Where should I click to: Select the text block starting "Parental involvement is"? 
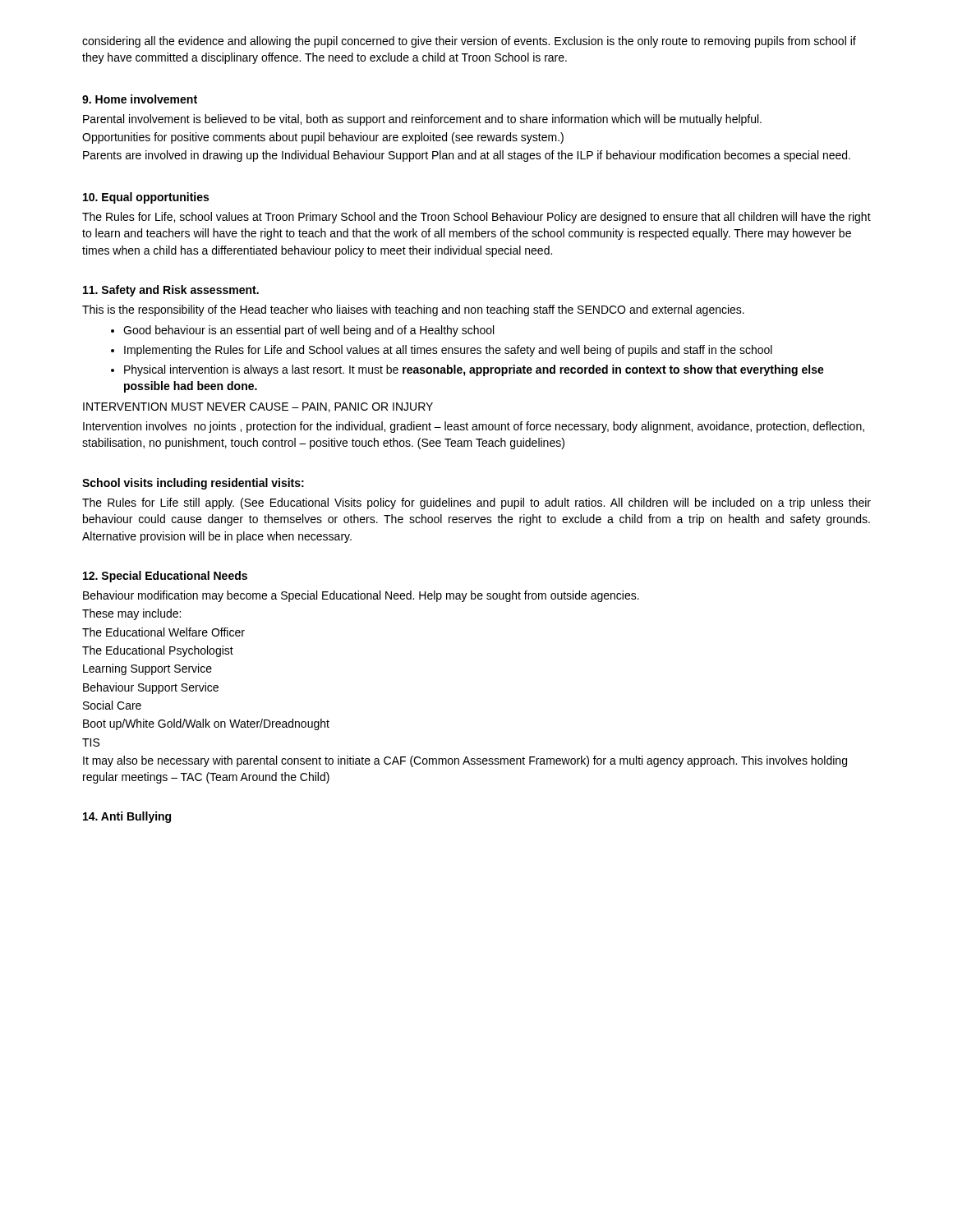pyautogui.click(x=422, y=119)
